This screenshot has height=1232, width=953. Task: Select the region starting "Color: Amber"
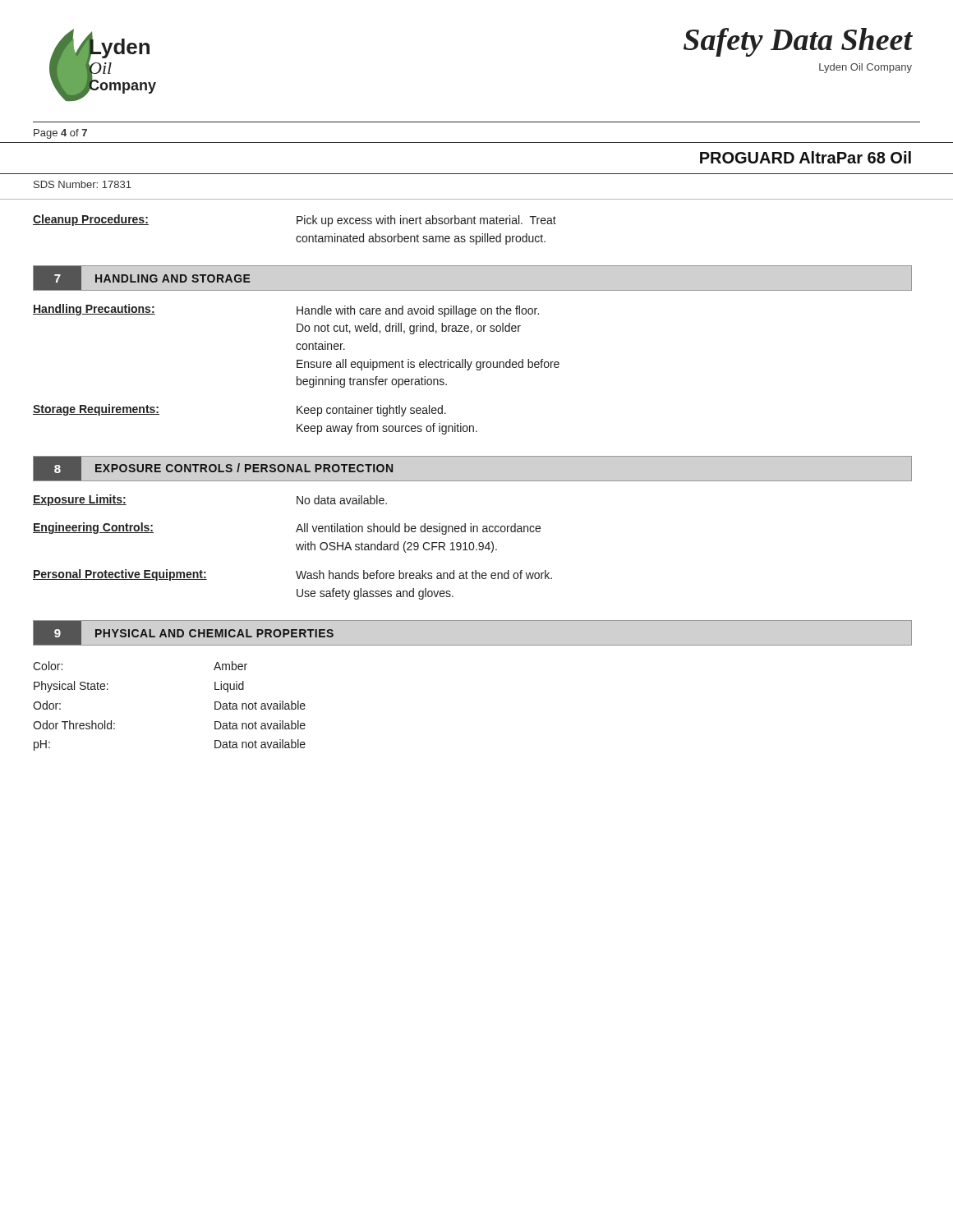[49, 666]
